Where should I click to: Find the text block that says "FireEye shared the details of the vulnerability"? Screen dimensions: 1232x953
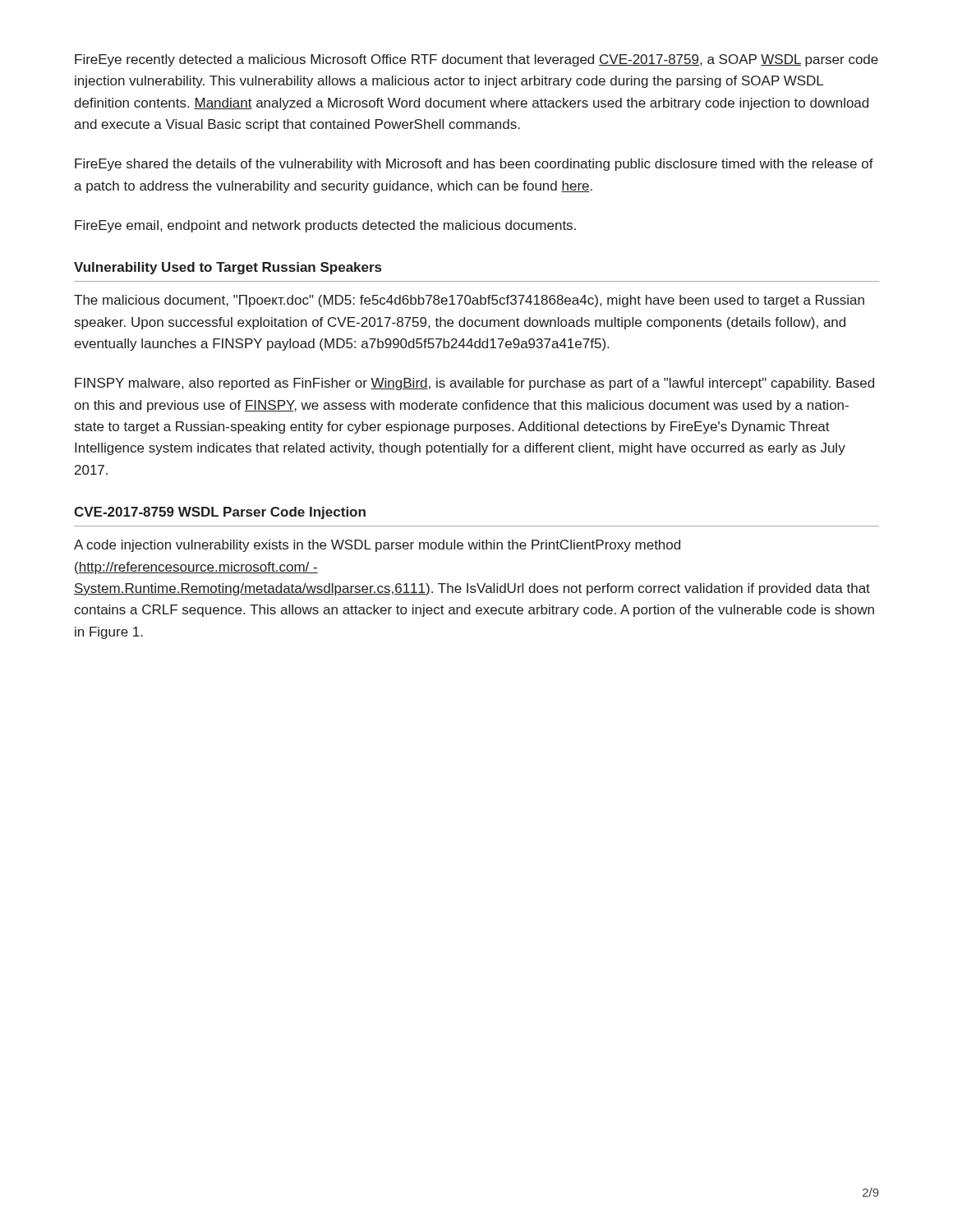click(476, 175)
